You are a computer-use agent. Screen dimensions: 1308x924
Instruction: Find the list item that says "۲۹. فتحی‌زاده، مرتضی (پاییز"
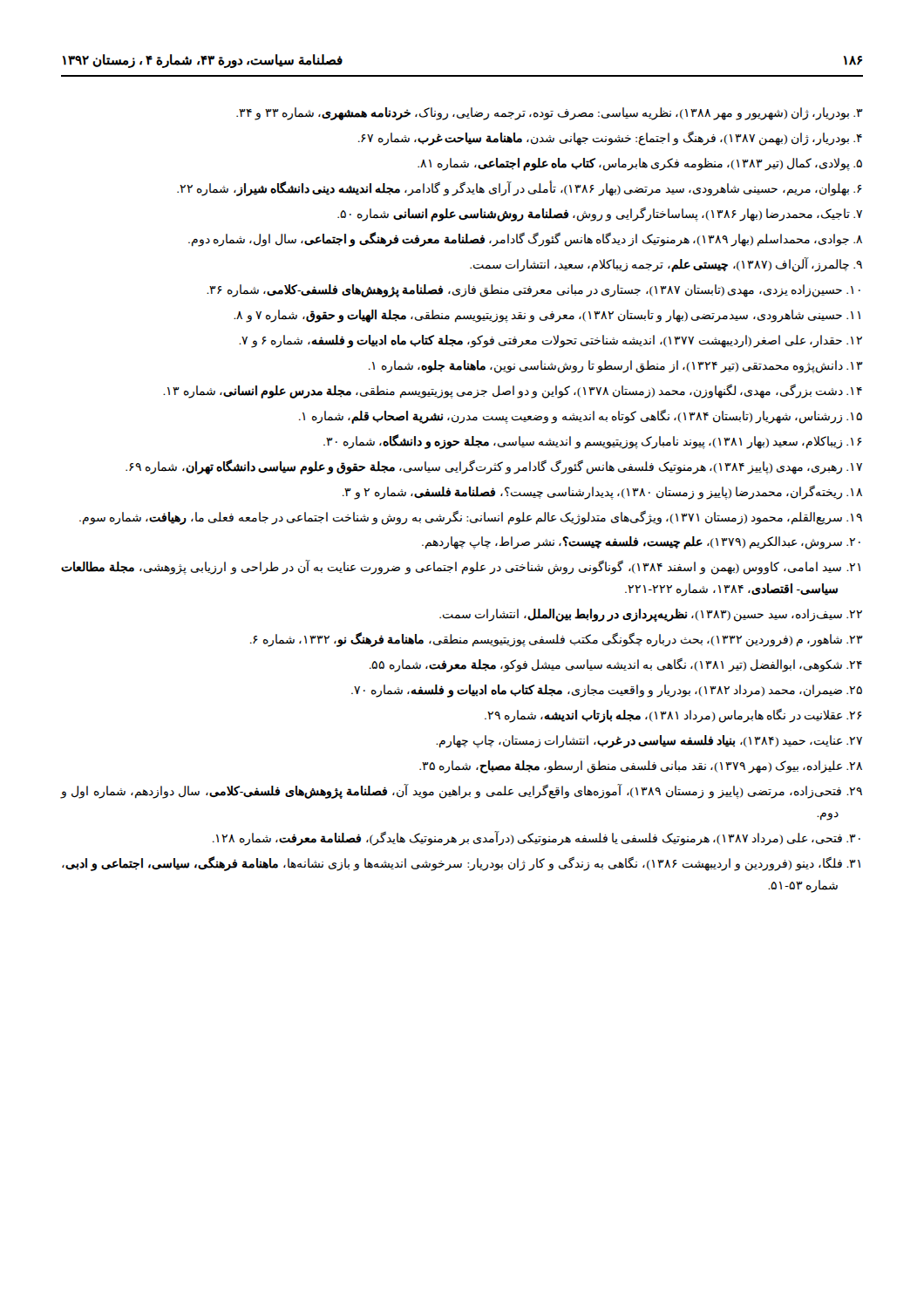point(462,802)
